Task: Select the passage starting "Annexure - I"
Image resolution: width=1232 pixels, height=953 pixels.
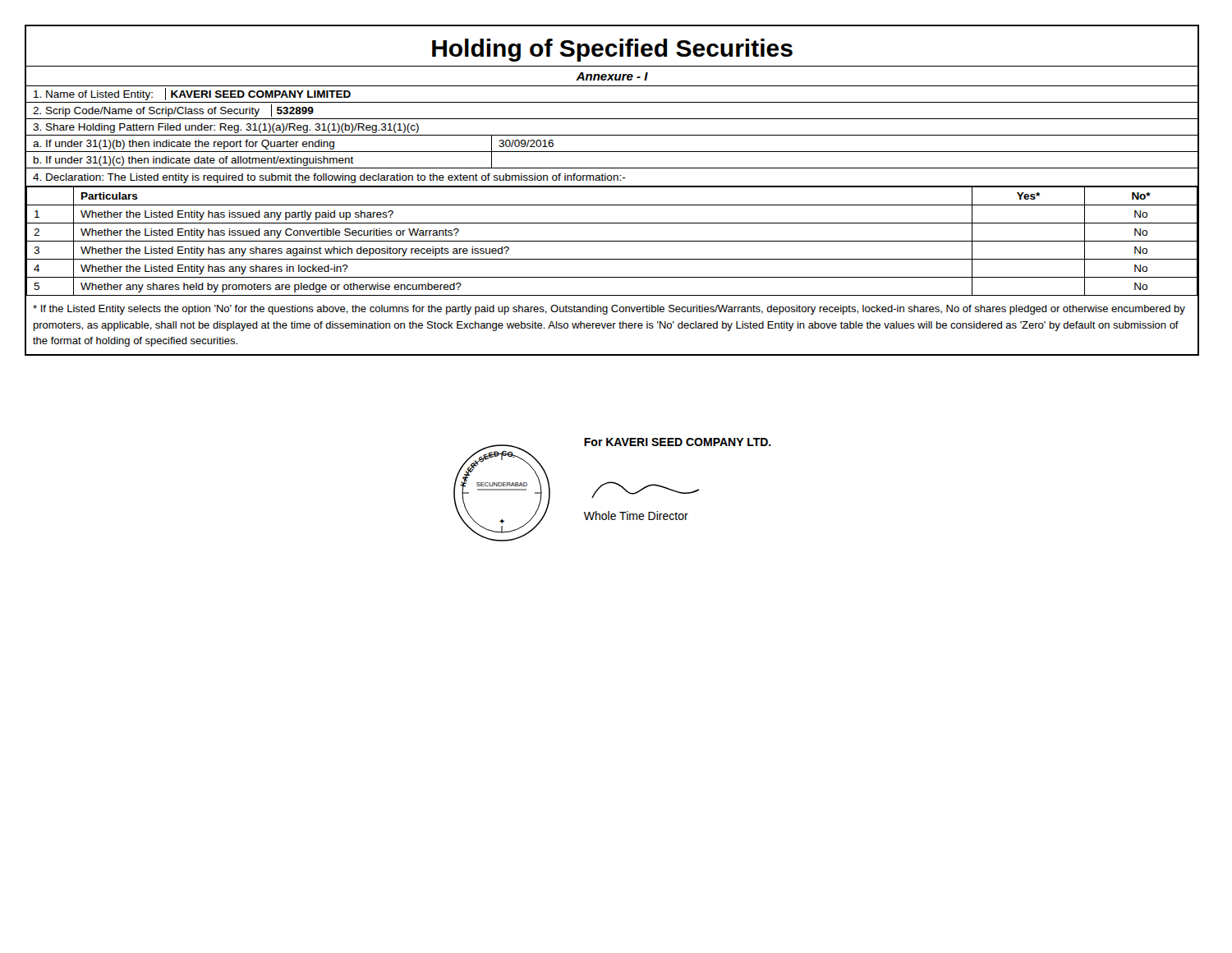Action: (x=612, y=76)
